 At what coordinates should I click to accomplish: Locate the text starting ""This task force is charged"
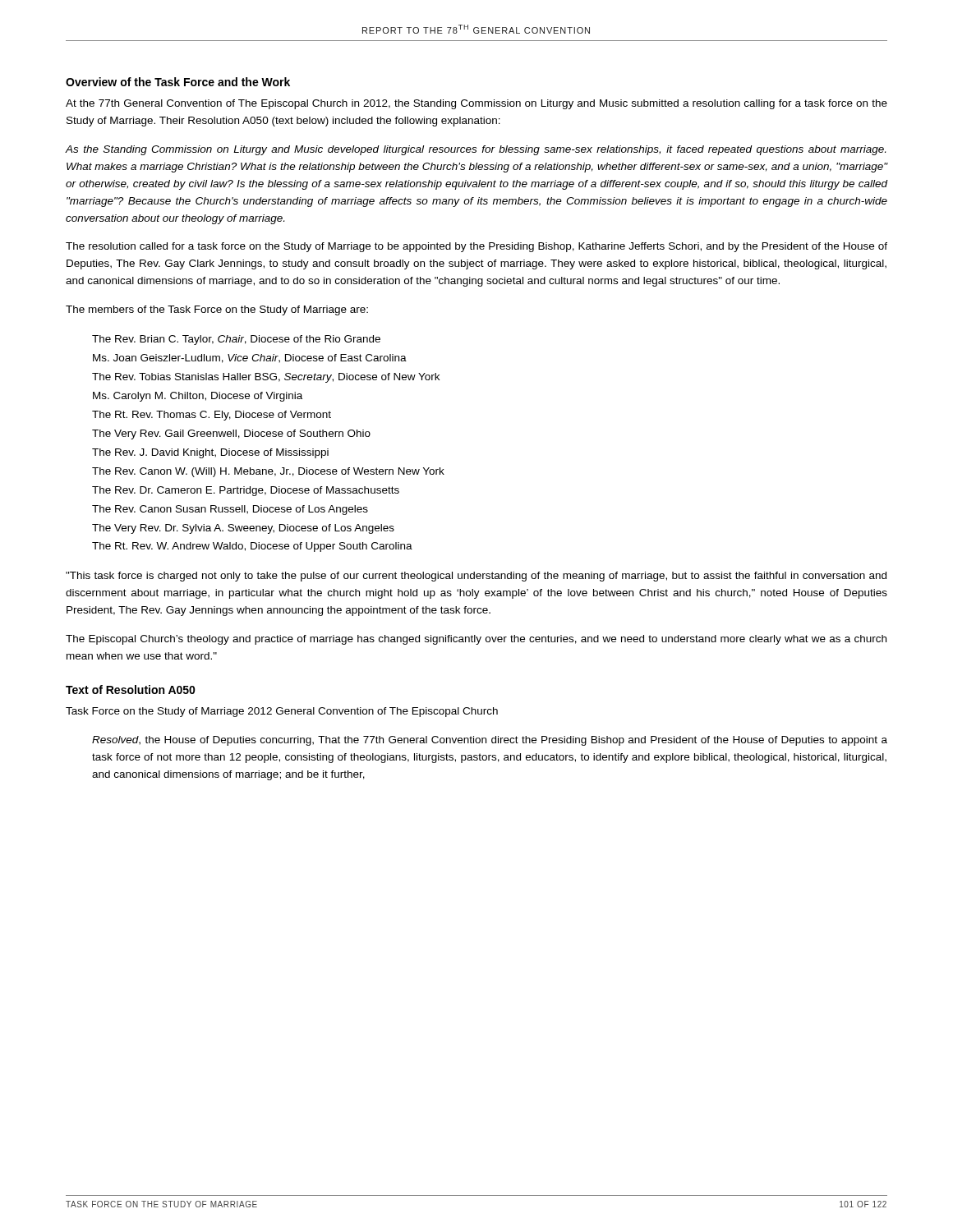pos(476,593)
